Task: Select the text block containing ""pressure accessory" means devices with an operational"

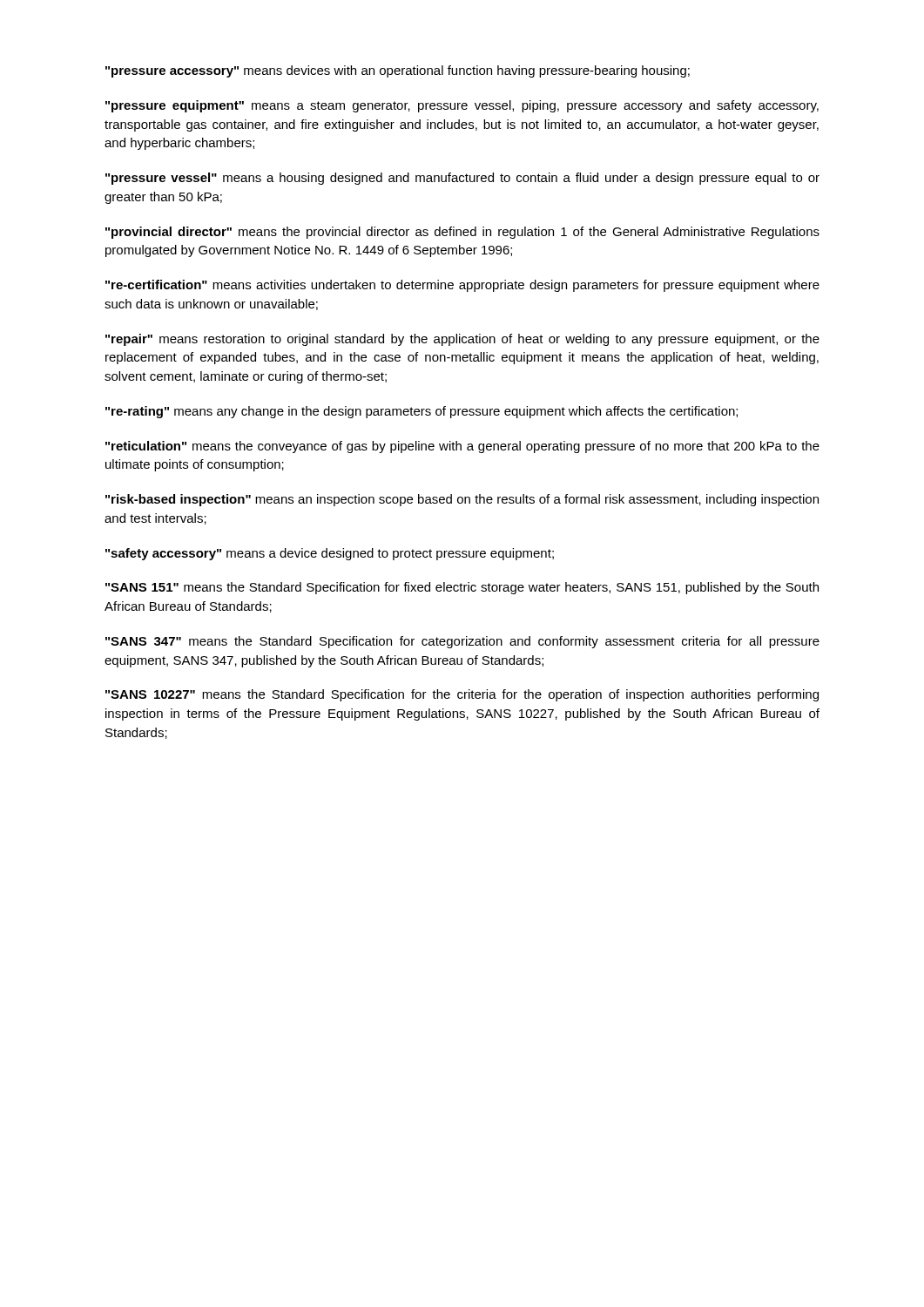Action: [x=398, y=70]
